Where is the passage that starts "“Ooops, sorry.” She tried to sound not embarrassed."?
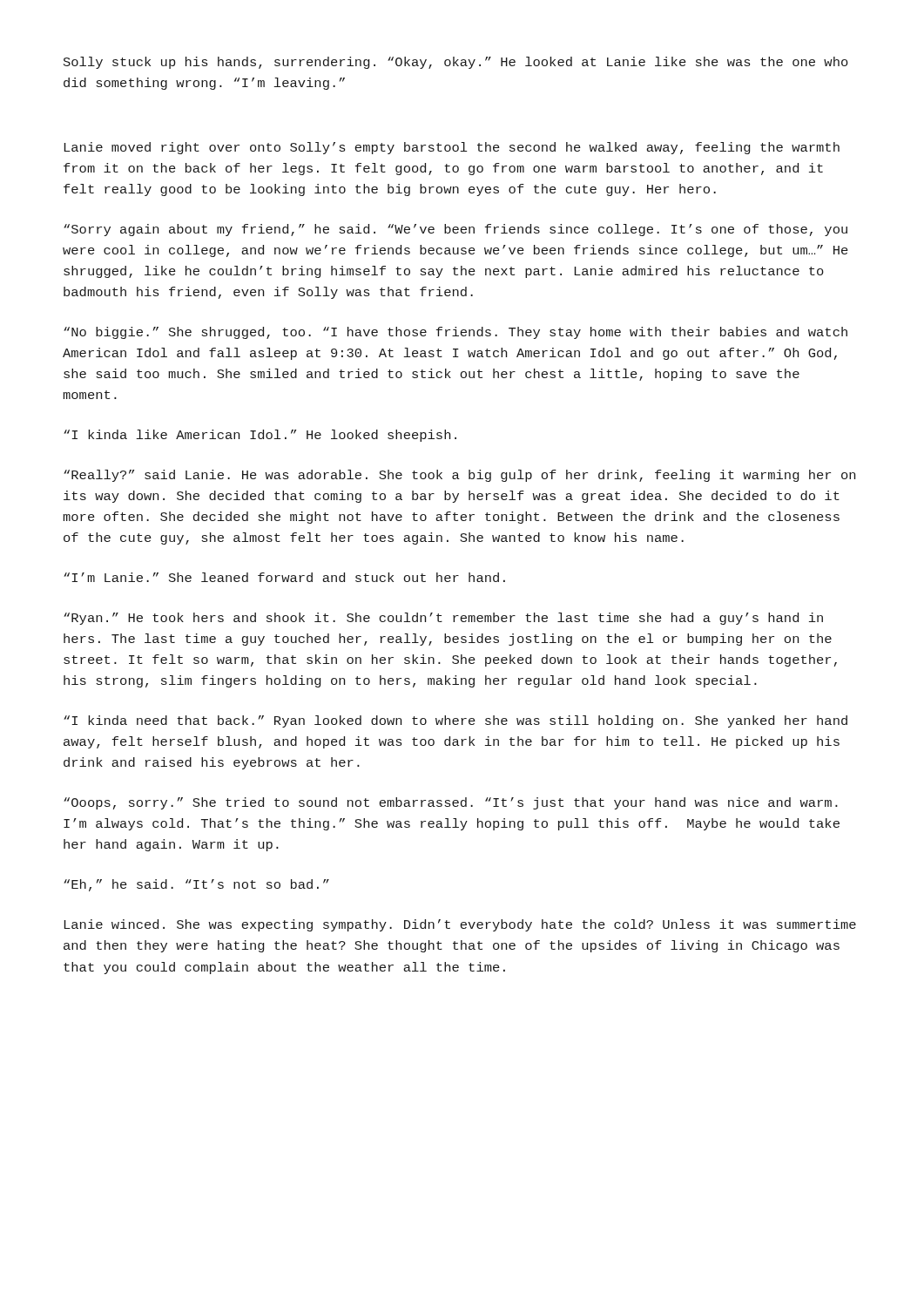The image size is (924, 1307). [x=452, y=825]
